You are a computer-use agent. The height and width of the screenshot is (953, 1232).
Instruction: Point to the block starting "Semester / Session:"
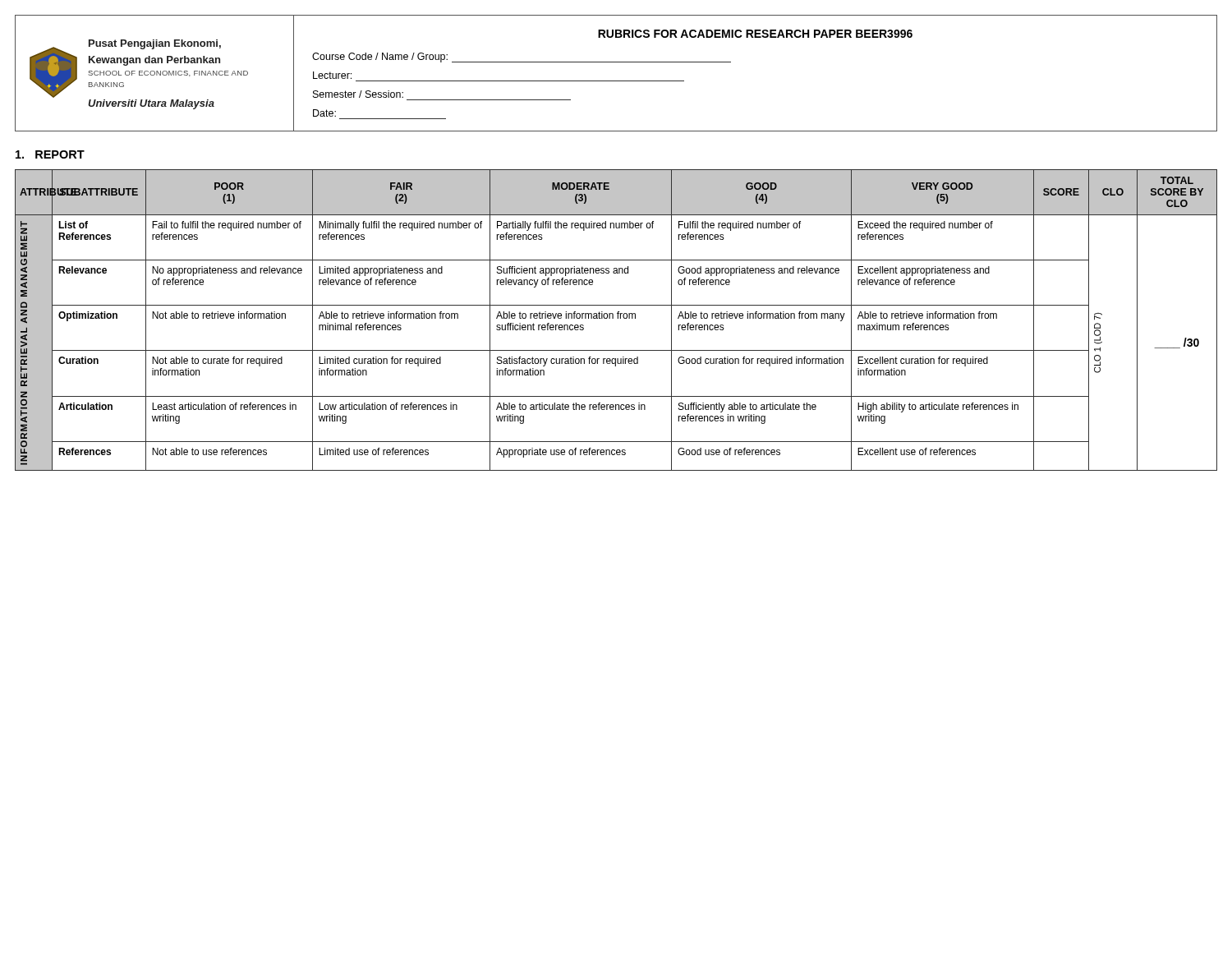(x=442, y=94)
